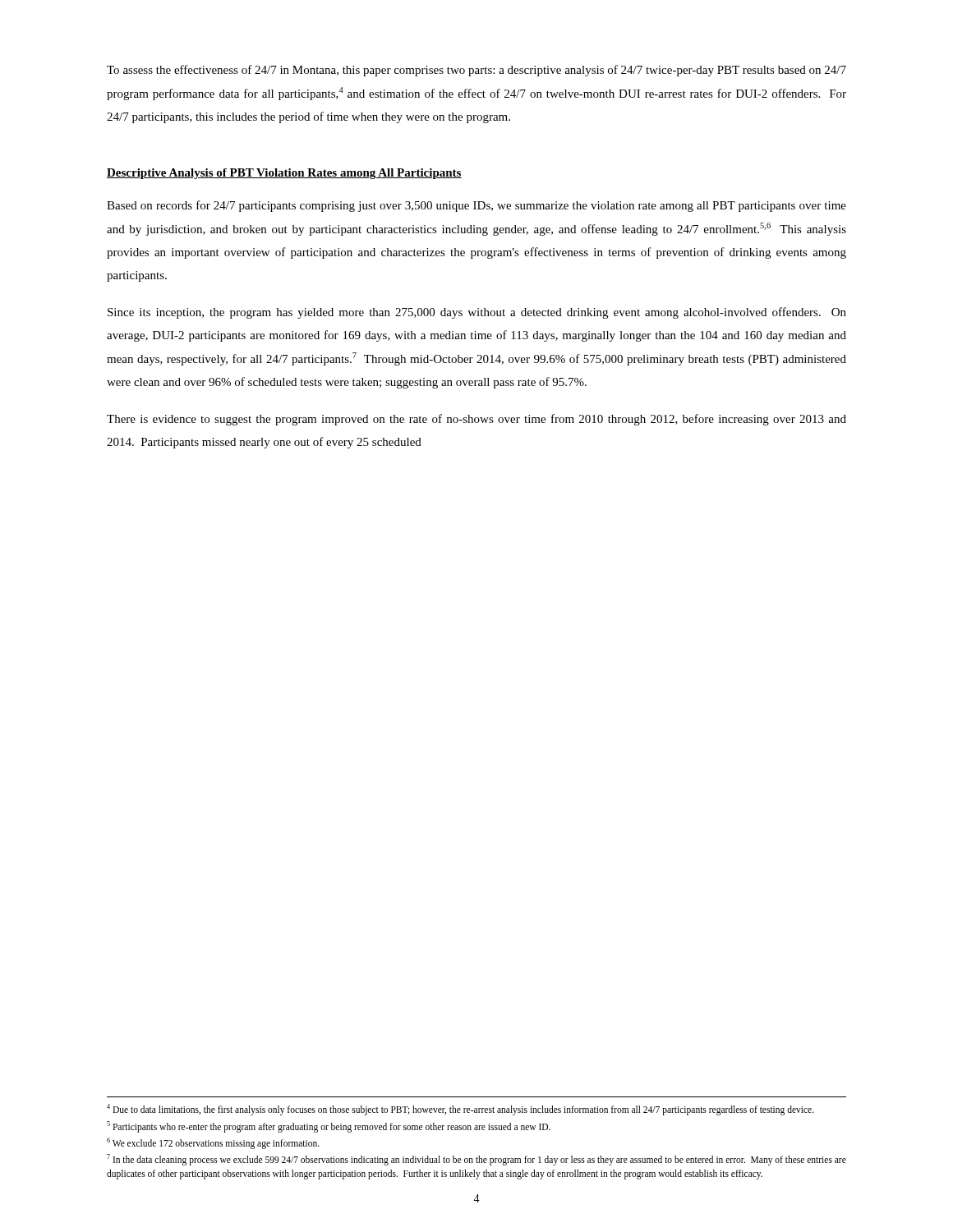Find the section header on this page that starts "Descriptive Analysis of PBT"
The height and width of the screenshot is (1232, 953).
pyautogui.click(x=284, y=173)
